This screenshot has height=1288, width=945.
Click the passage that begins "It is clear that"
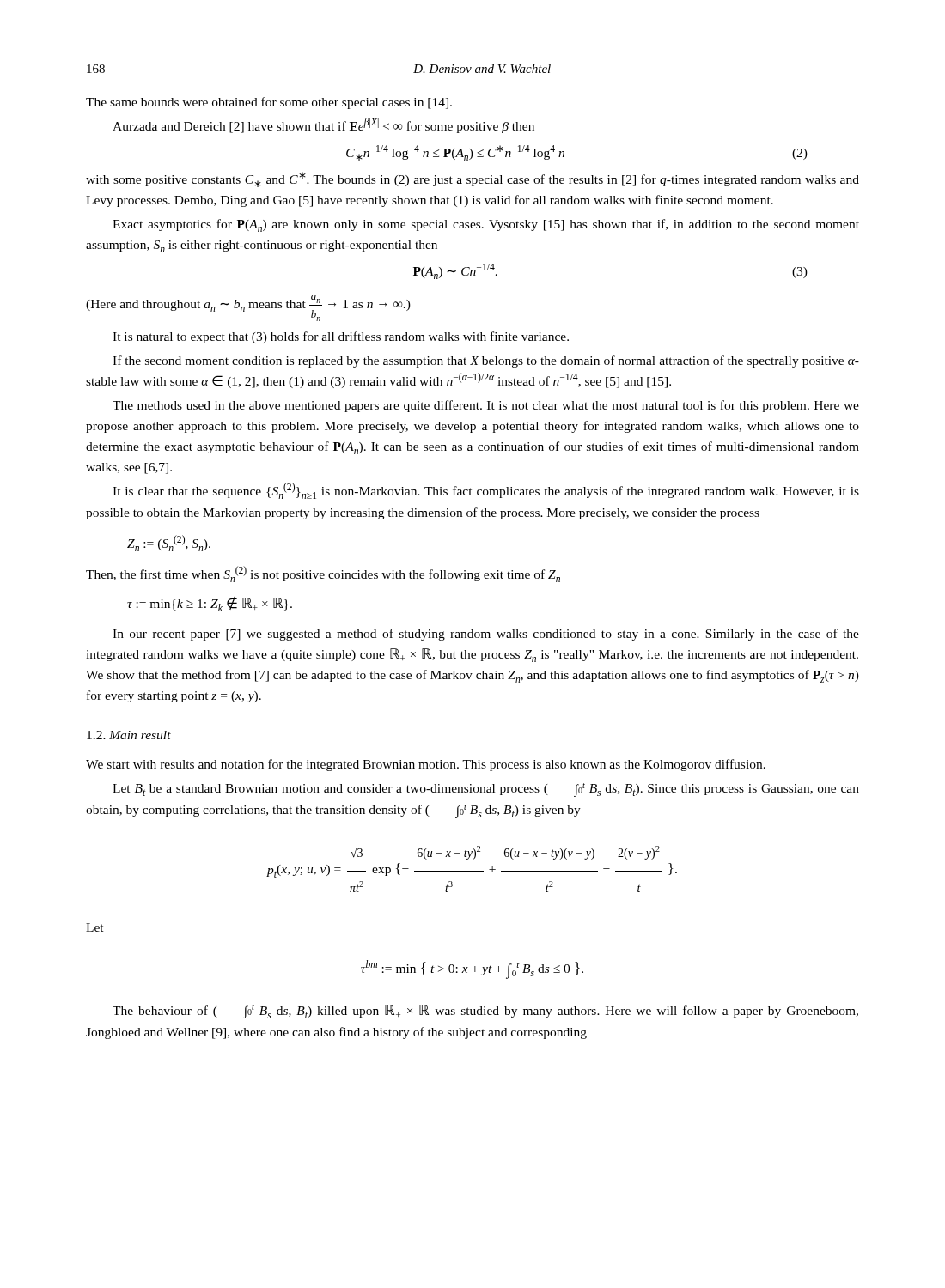click(x=472, y=502)
